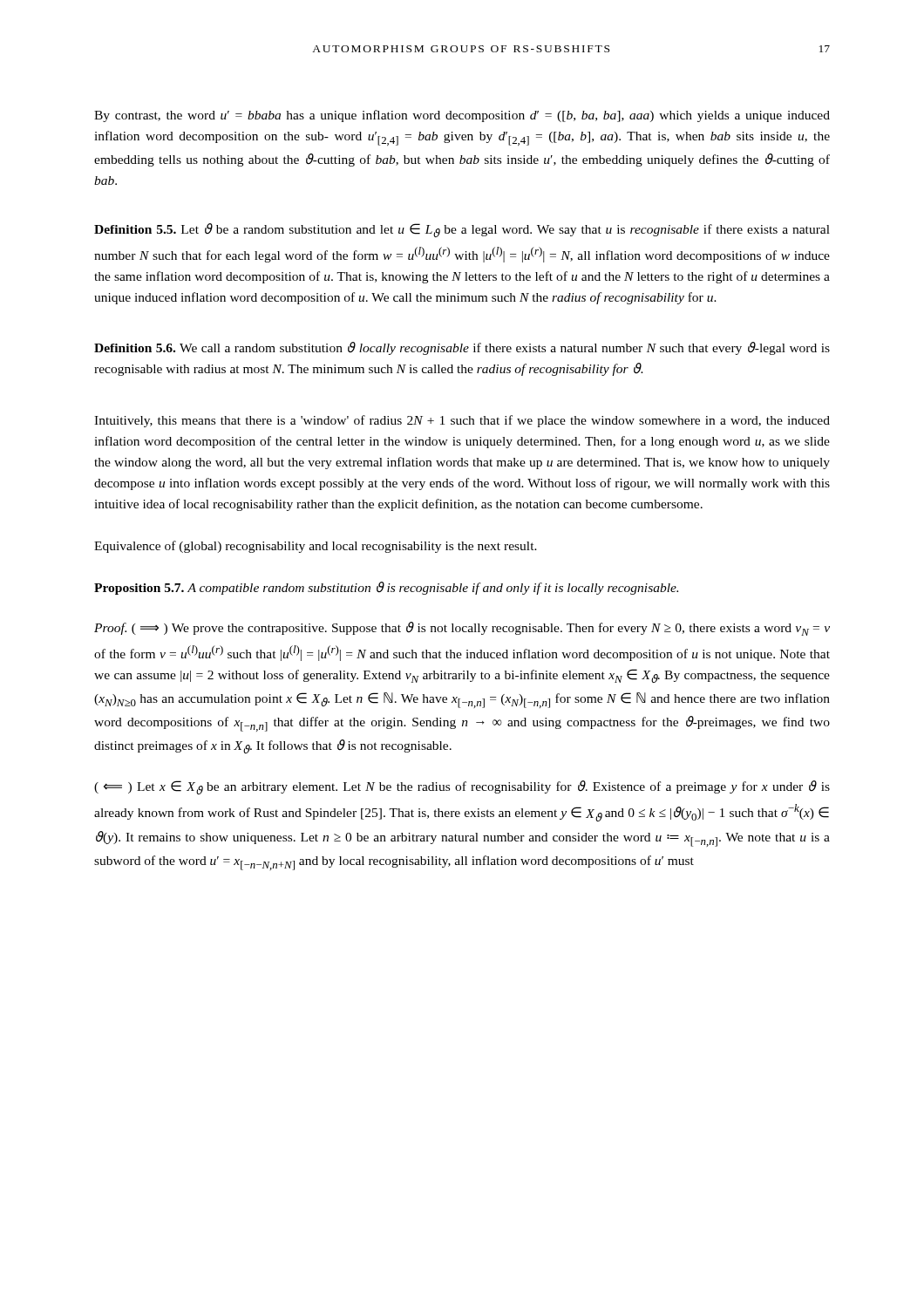
Task: Select the block starting "By contrast, the"
Action: point(462,148)
